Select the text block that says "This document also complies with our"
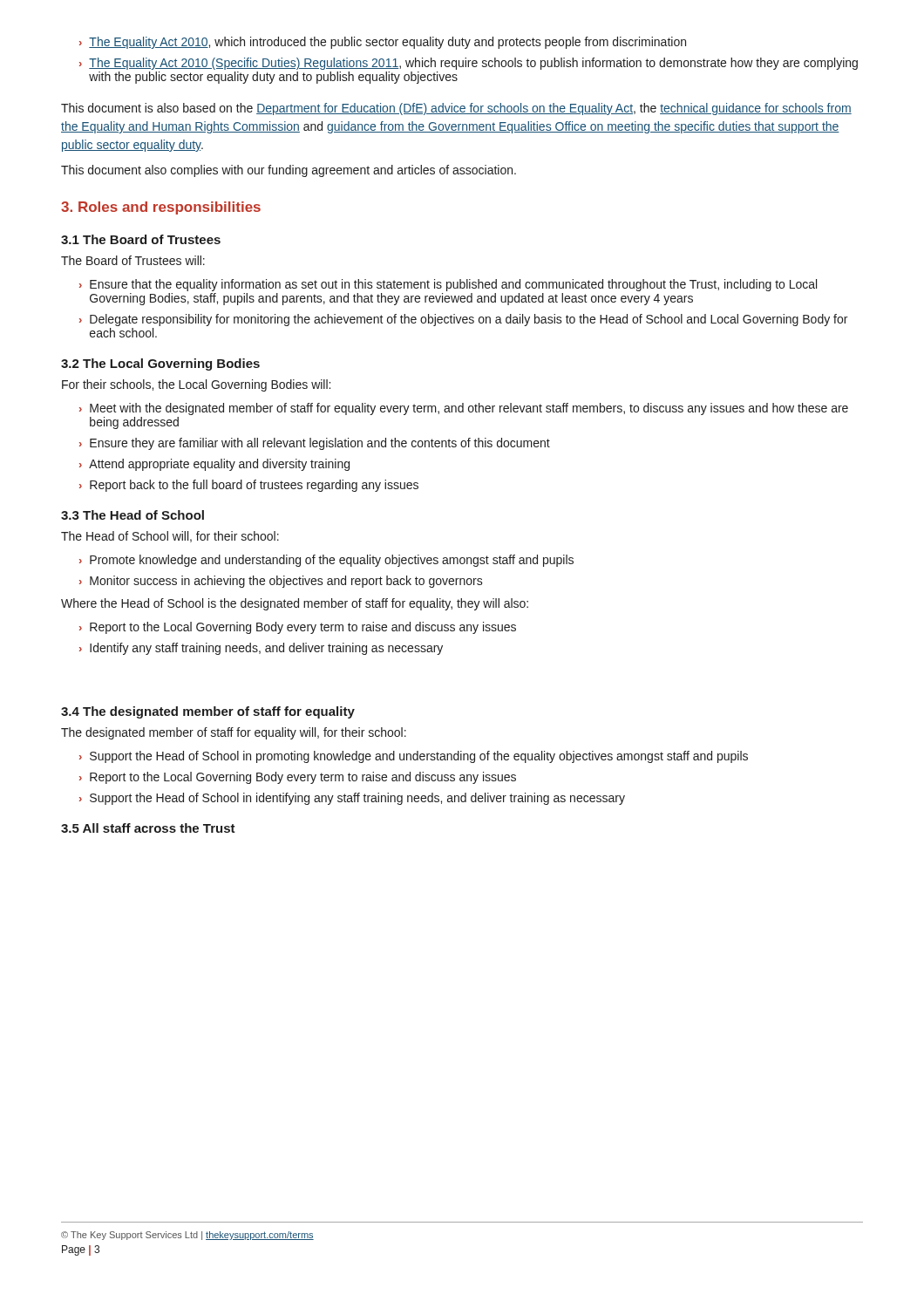Screen dimensions: 1308x924 pyautogui.click(x=289, y=170)
